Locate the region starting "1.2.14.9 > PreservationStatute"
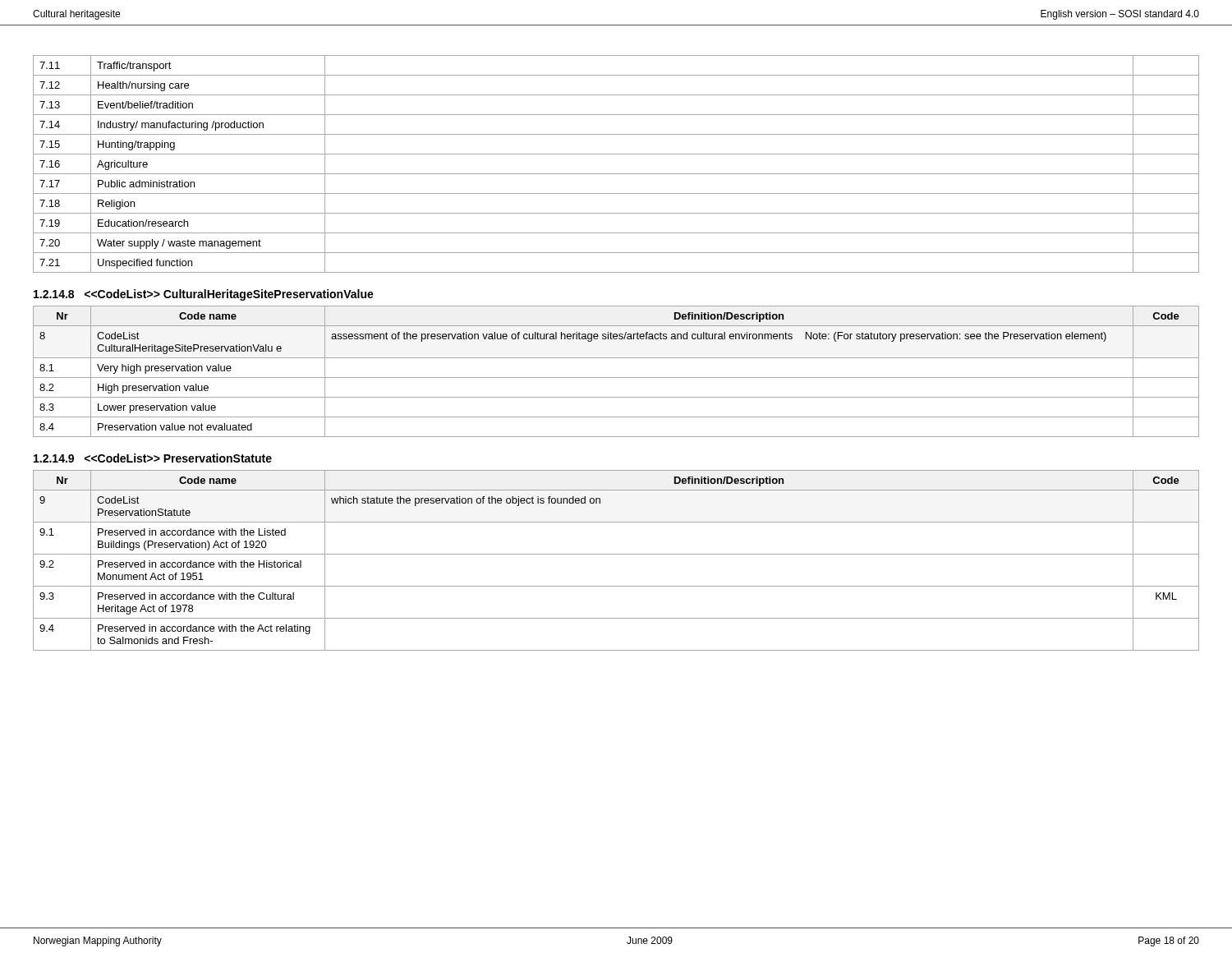The image size is (1232, 953). click(152, 458)
